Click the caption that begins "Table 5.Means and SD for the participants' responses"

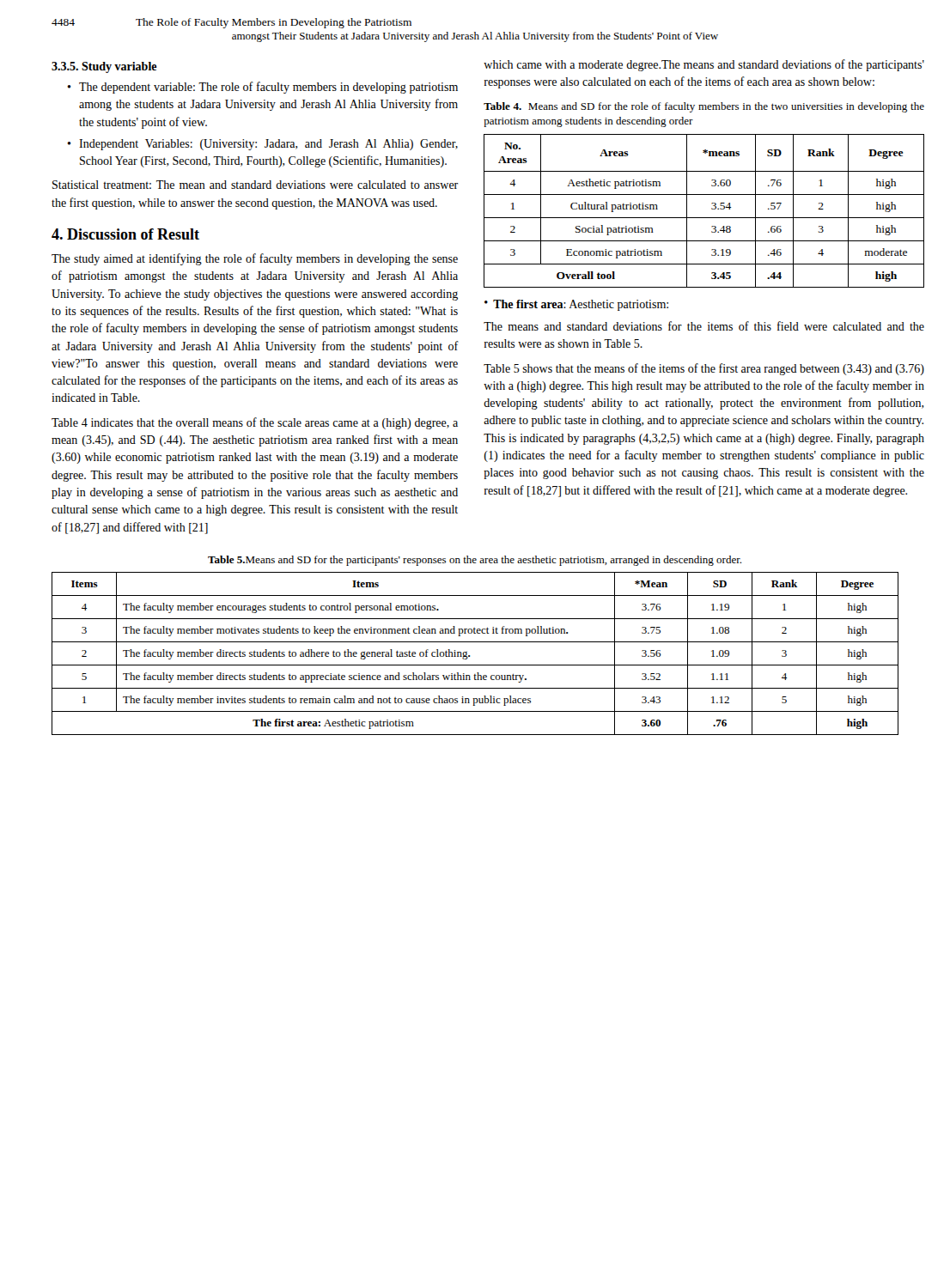tap(475, 559)
